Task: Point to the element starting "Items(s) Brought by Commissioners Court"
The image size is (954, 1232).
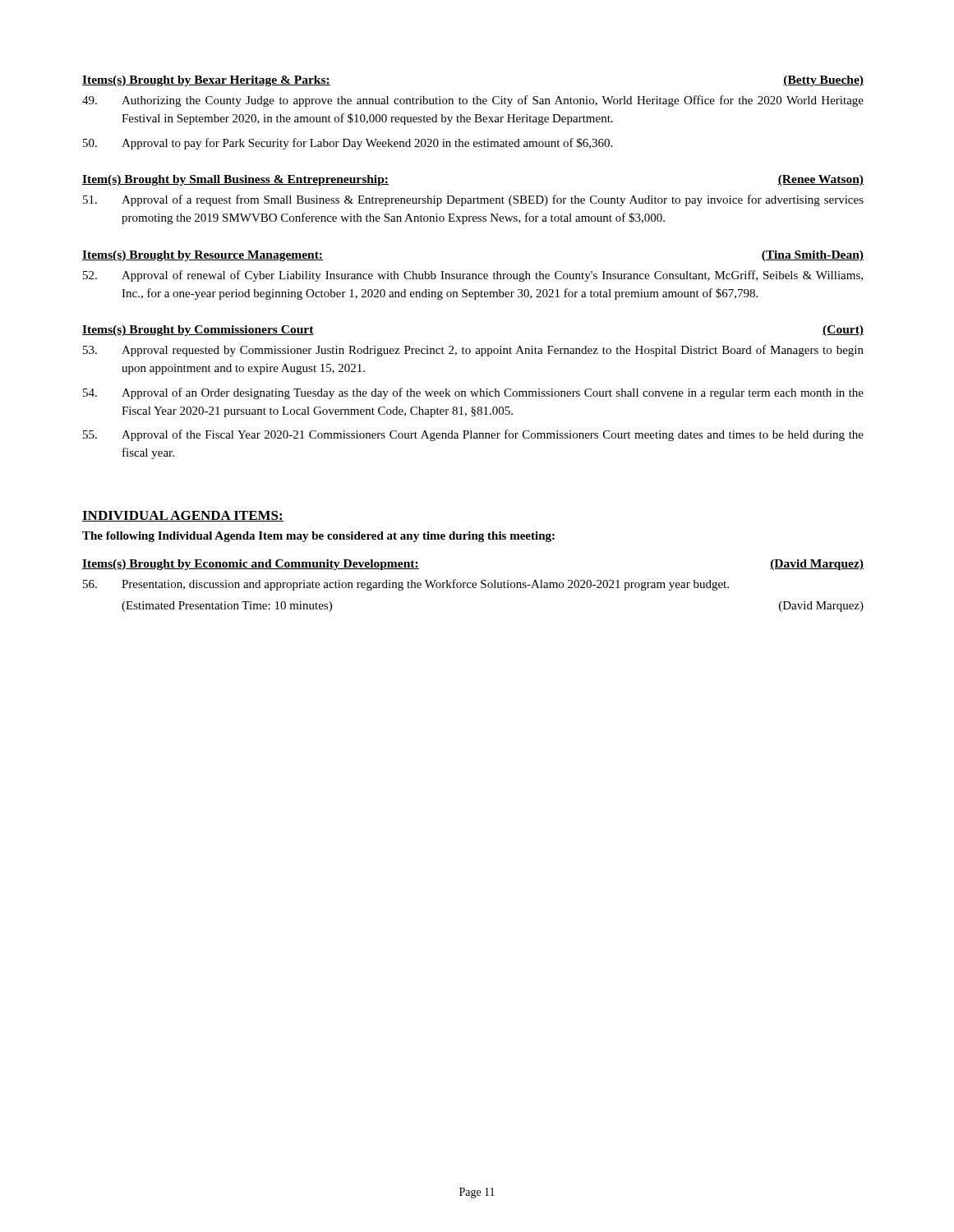Action: (198, 329)
